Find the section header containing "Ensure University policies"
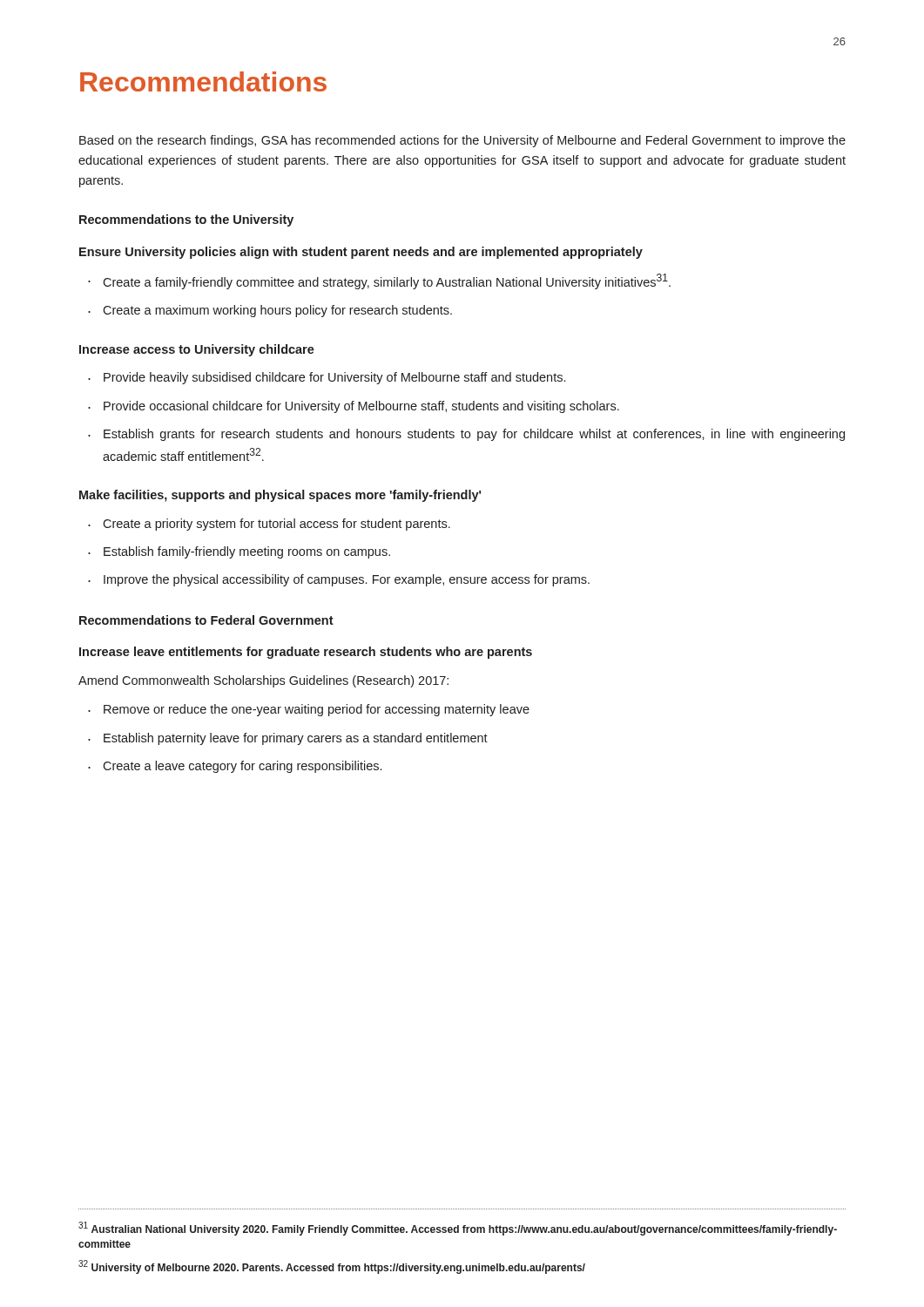Viewport: 924px width, 1307px height. click(x=360, y=252)
